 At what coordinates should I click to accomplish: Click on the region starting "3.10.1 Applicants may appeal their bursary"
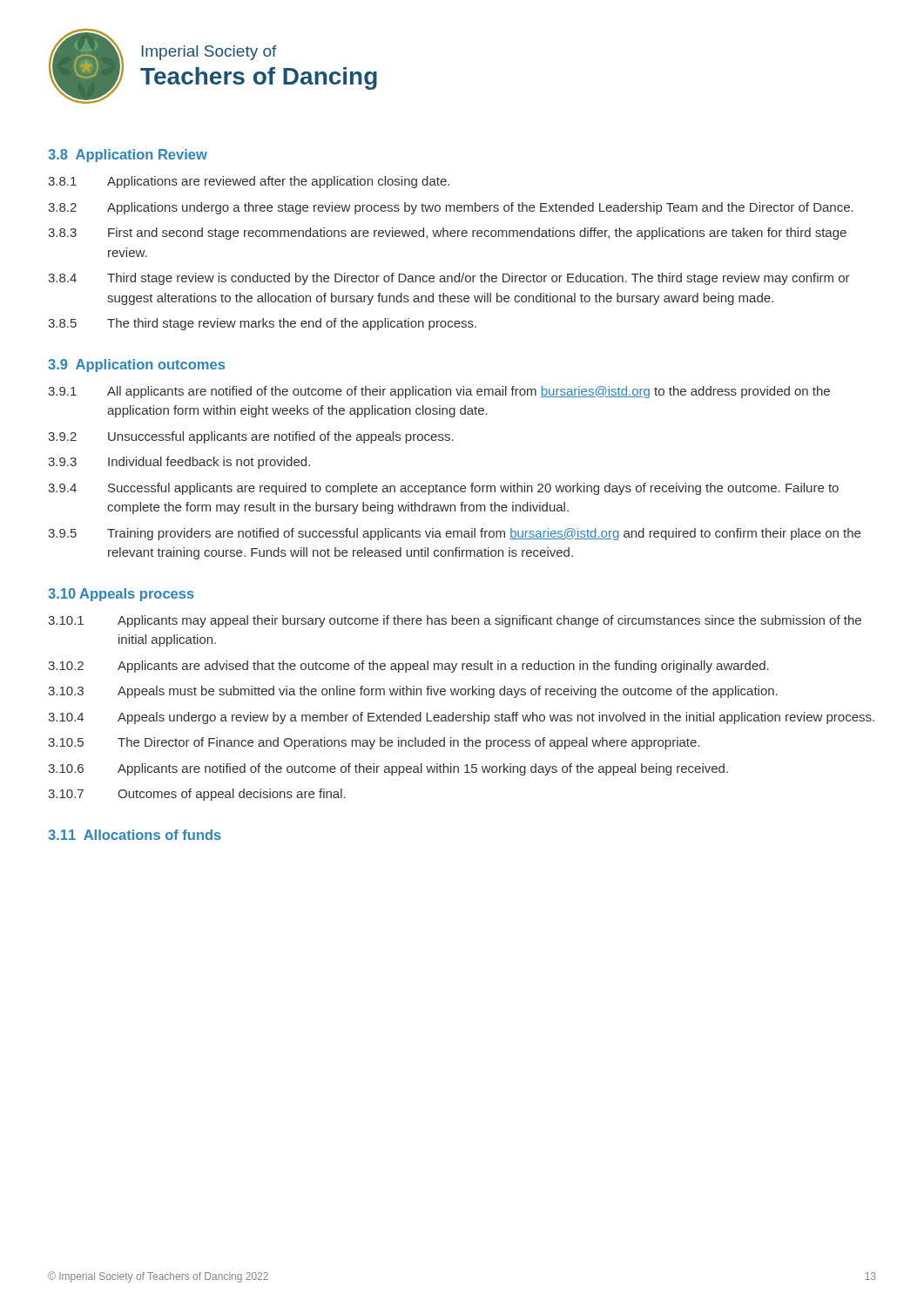point(462,630)
